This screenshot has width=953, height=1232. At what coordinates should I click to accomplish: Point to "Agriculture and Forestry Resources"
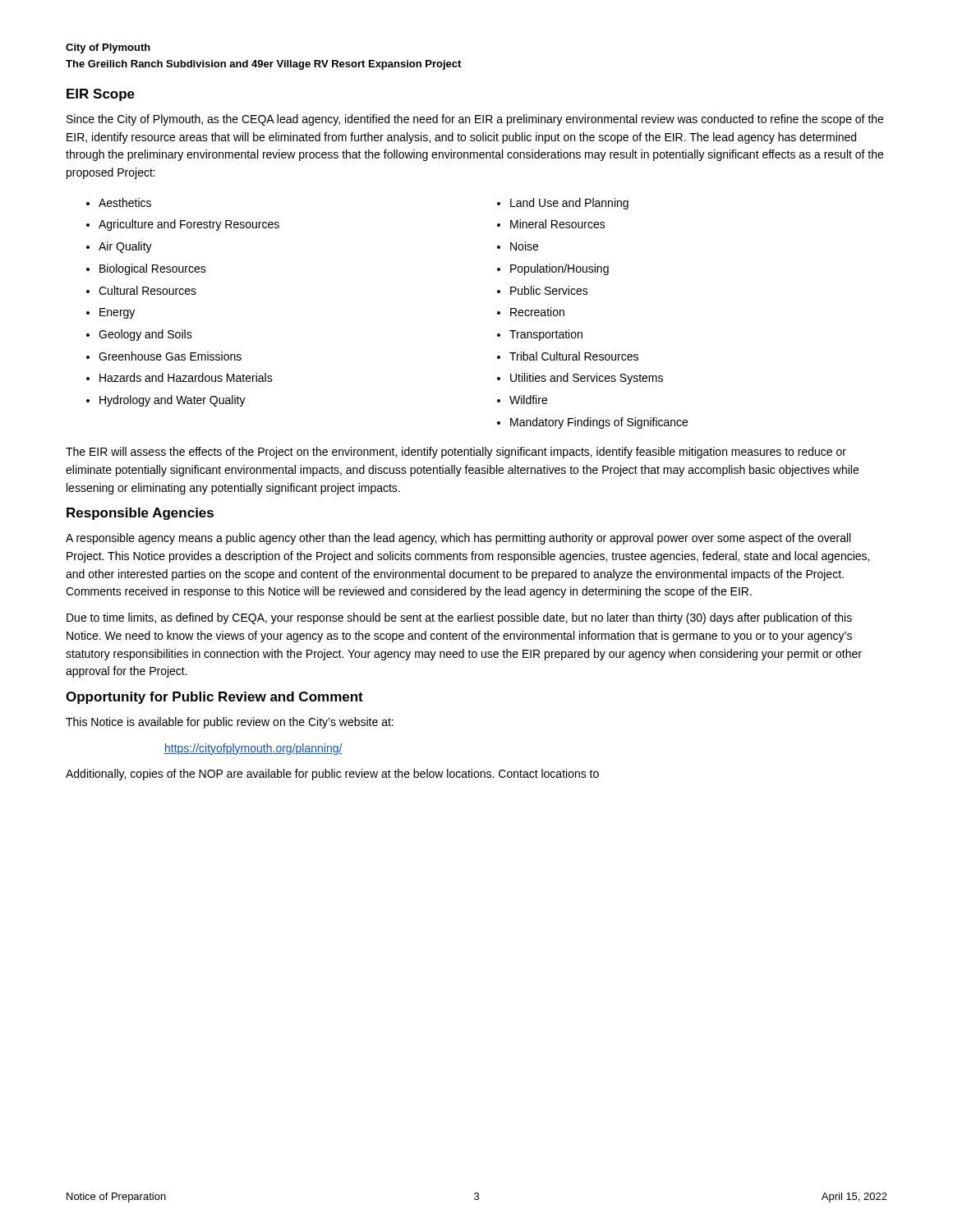coord(189,225)
